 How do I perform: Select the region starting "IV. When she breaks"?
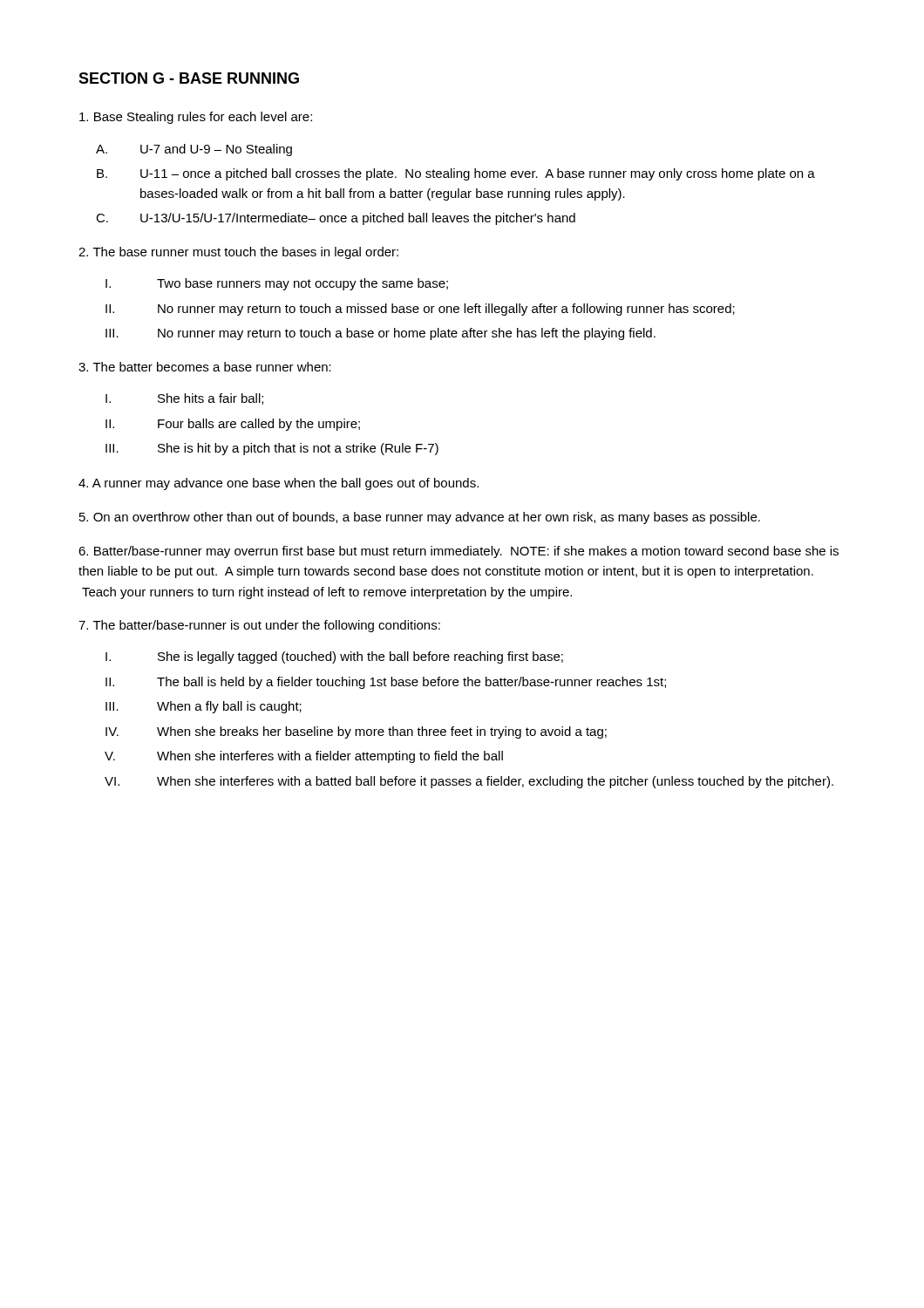coord(462,732)
